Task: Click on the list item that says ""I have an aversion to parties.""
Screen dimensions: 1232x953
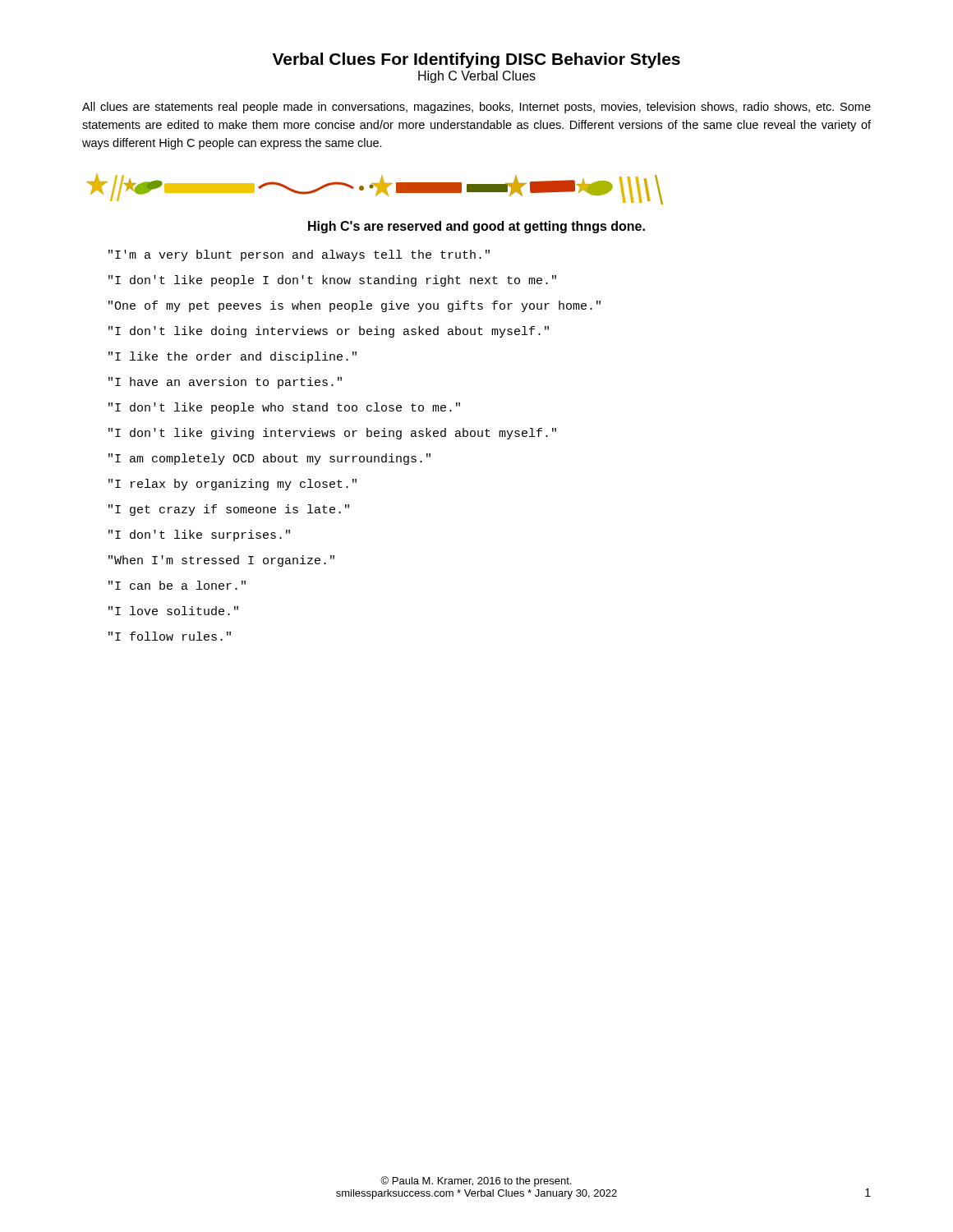Action: (x=225, y=383)
